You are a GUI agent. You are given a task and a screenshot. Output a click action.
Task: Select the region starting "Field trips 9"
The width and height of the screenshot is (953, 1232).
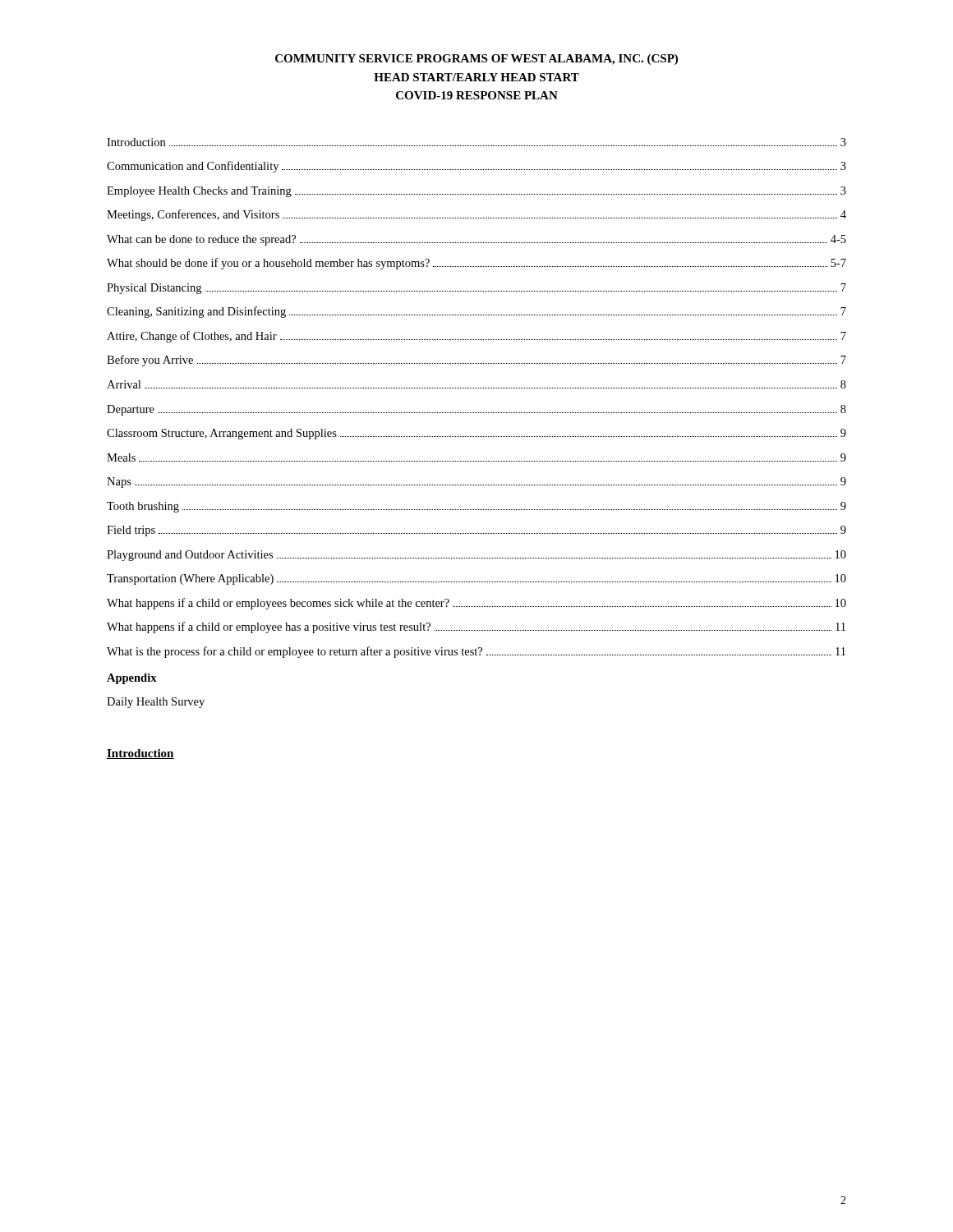click(476, 531)
